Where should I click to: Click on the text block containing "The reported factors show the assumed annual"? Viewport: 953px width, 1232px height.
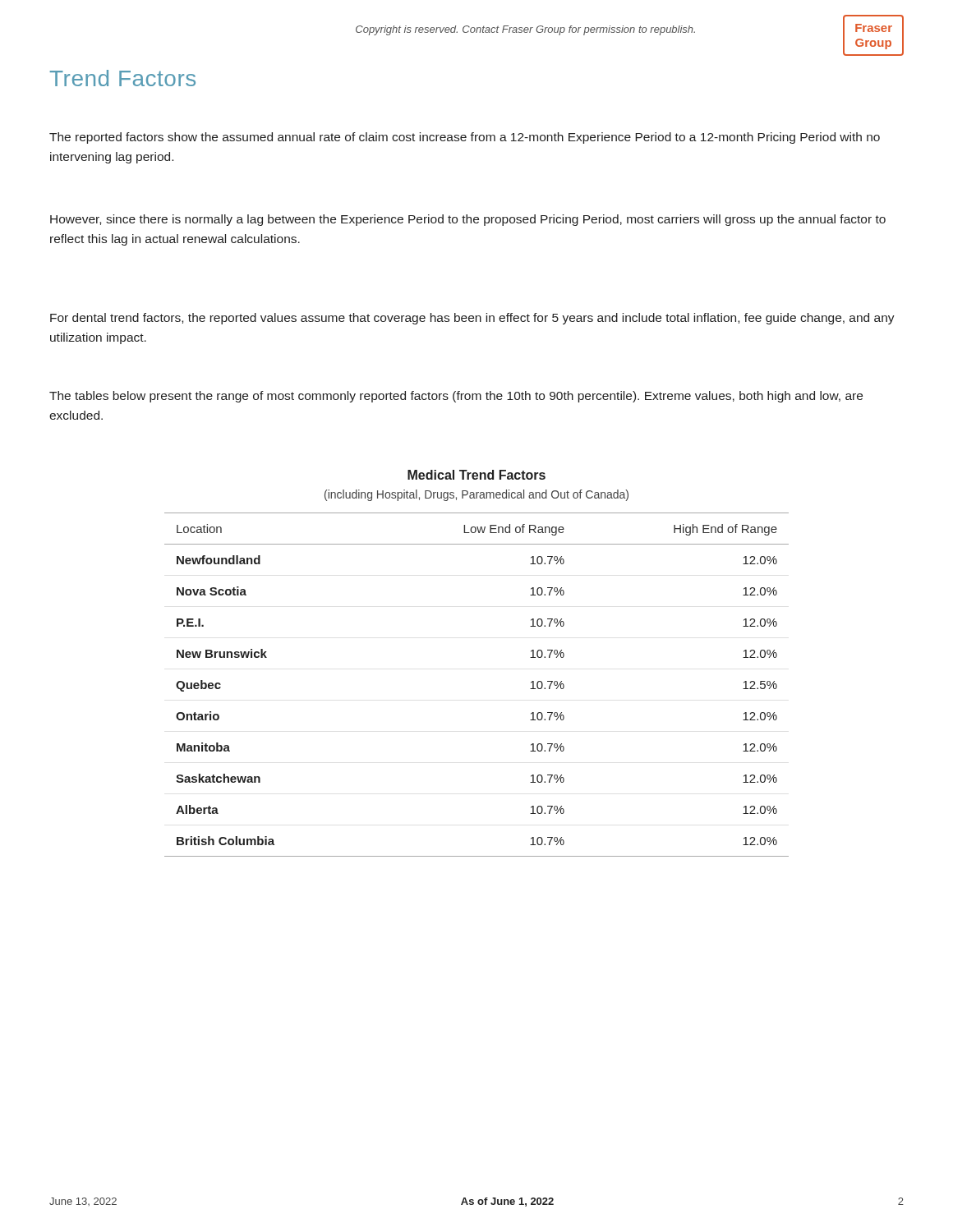[465, 147]
